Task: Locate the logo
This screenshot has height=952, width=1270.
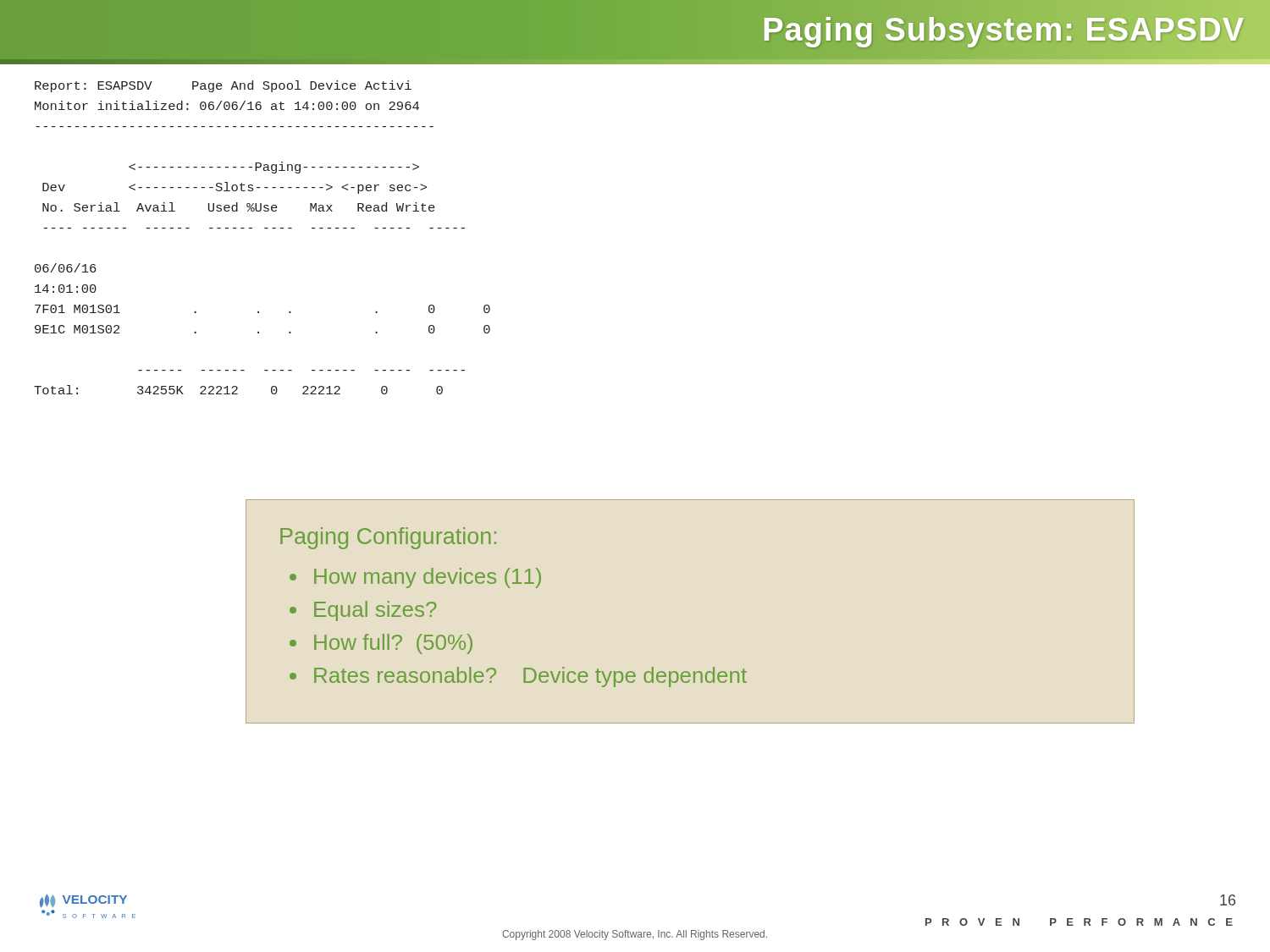Action: point(93,906)
